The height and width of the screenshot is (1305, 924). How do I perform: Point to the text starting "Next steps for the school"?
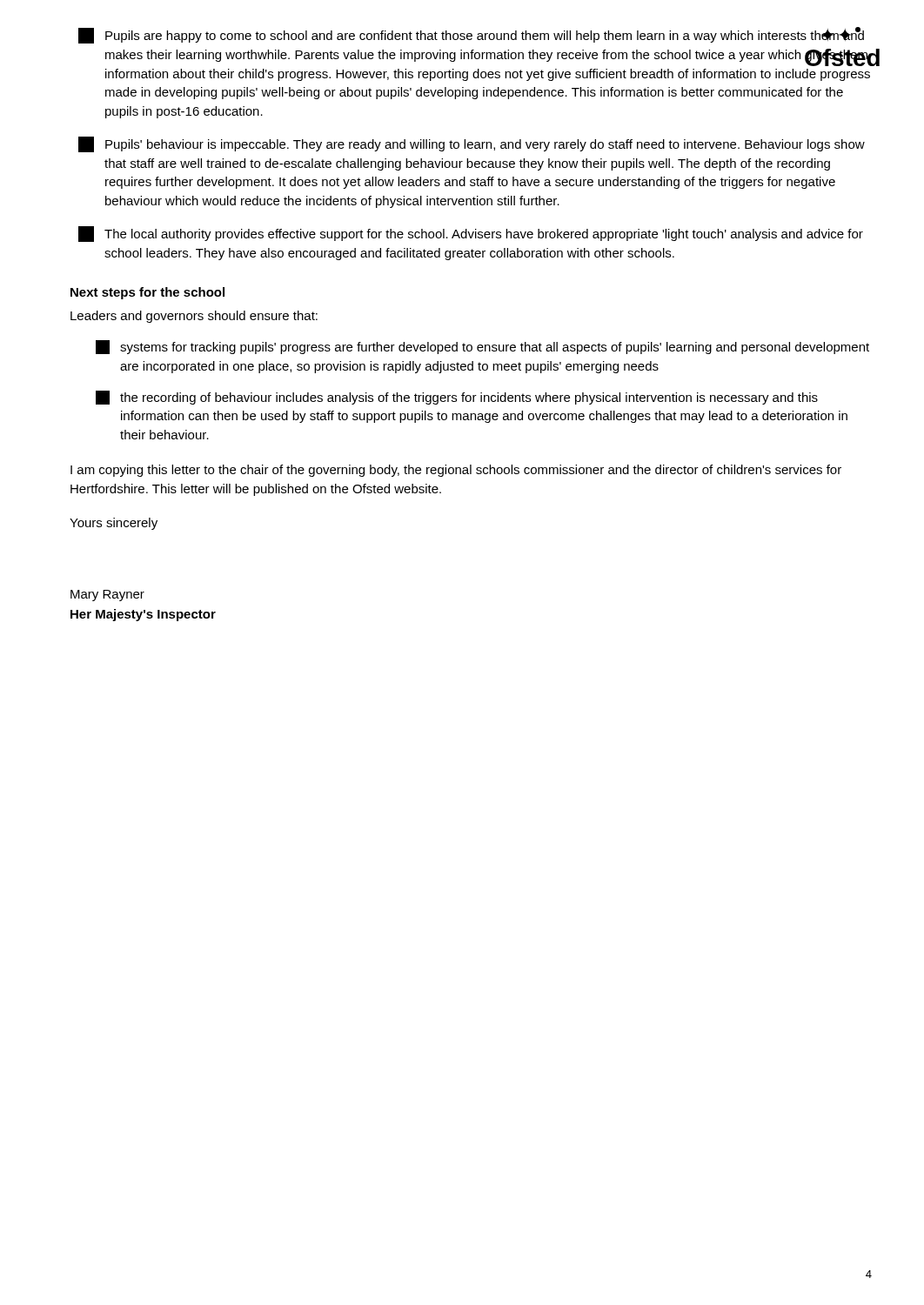coord(148,292)
